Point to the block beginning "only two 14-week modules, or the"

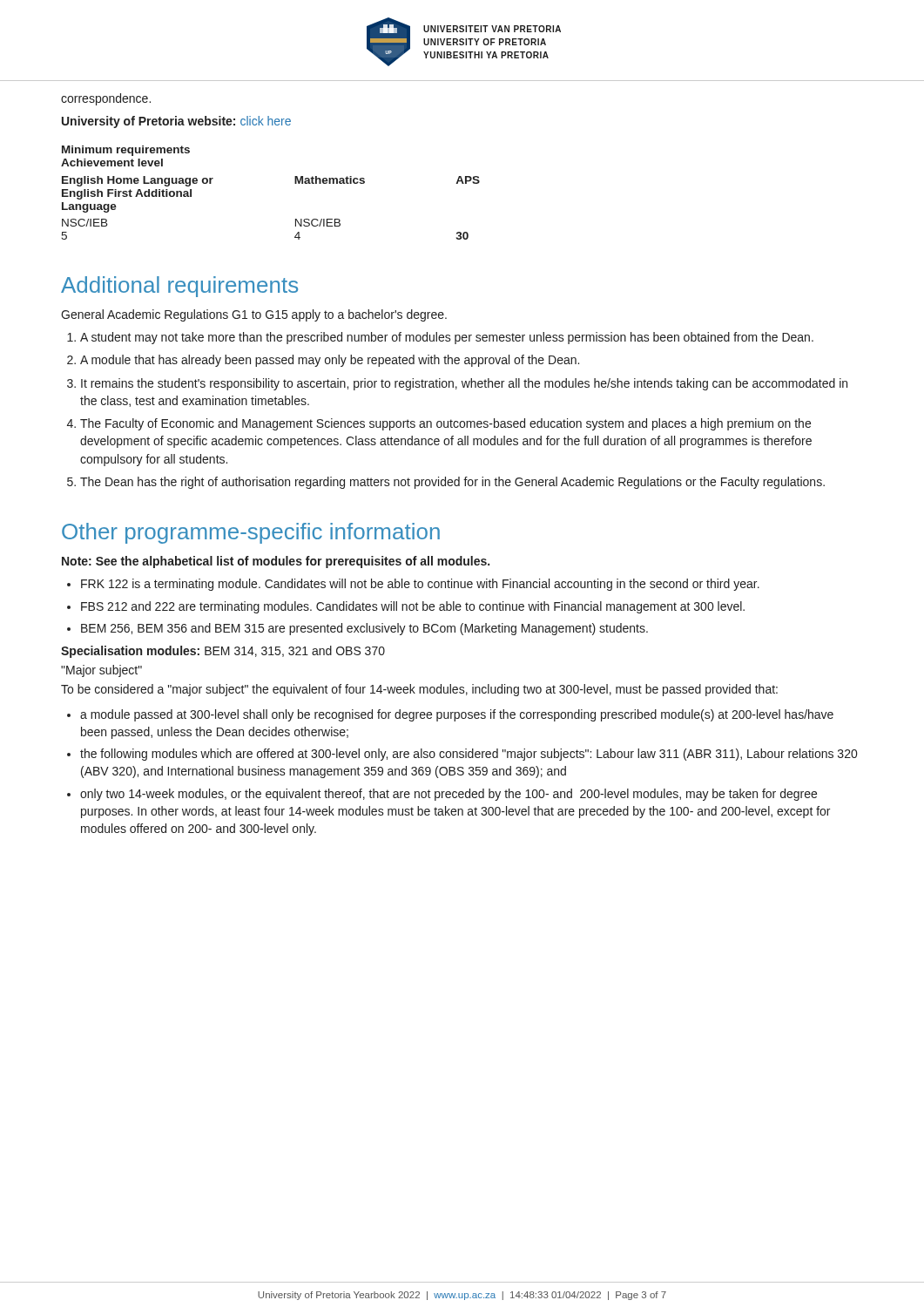455,811
